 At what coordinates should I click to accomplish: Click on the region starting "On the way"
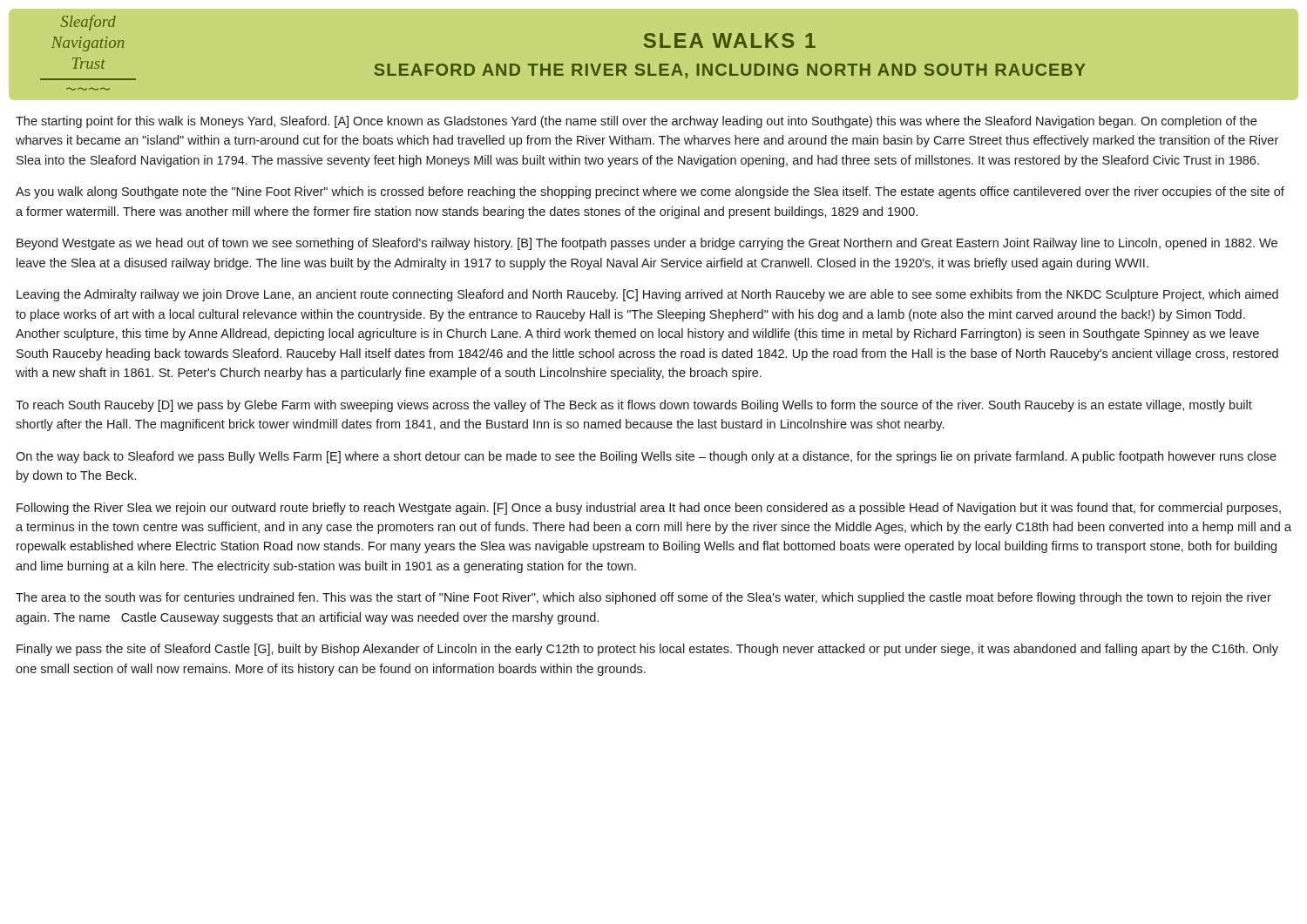pyautogui.click(x=646, y=466)
